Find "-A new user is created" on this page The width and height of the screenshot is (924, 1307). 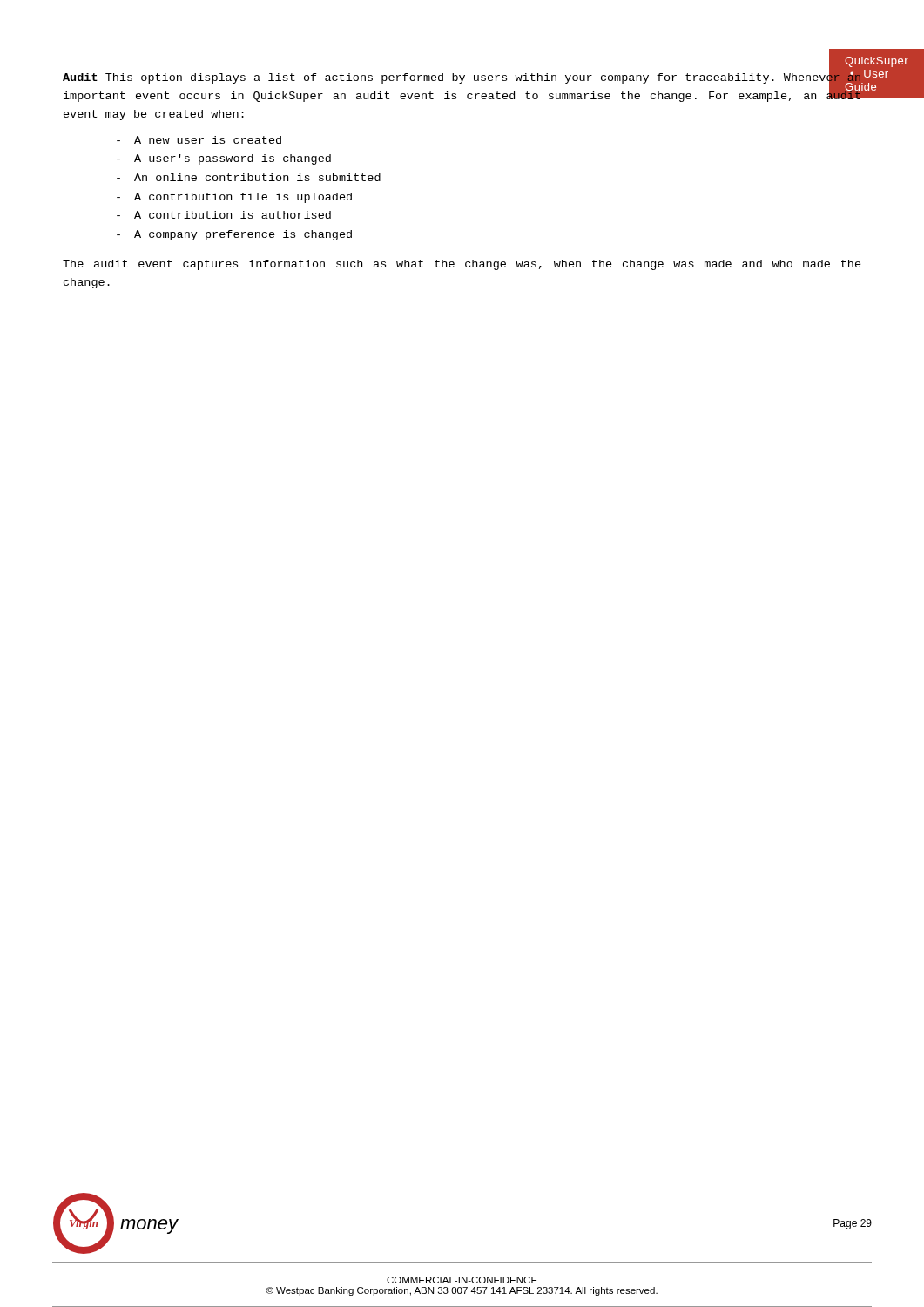pyautogui.click(x=199, y=141)
